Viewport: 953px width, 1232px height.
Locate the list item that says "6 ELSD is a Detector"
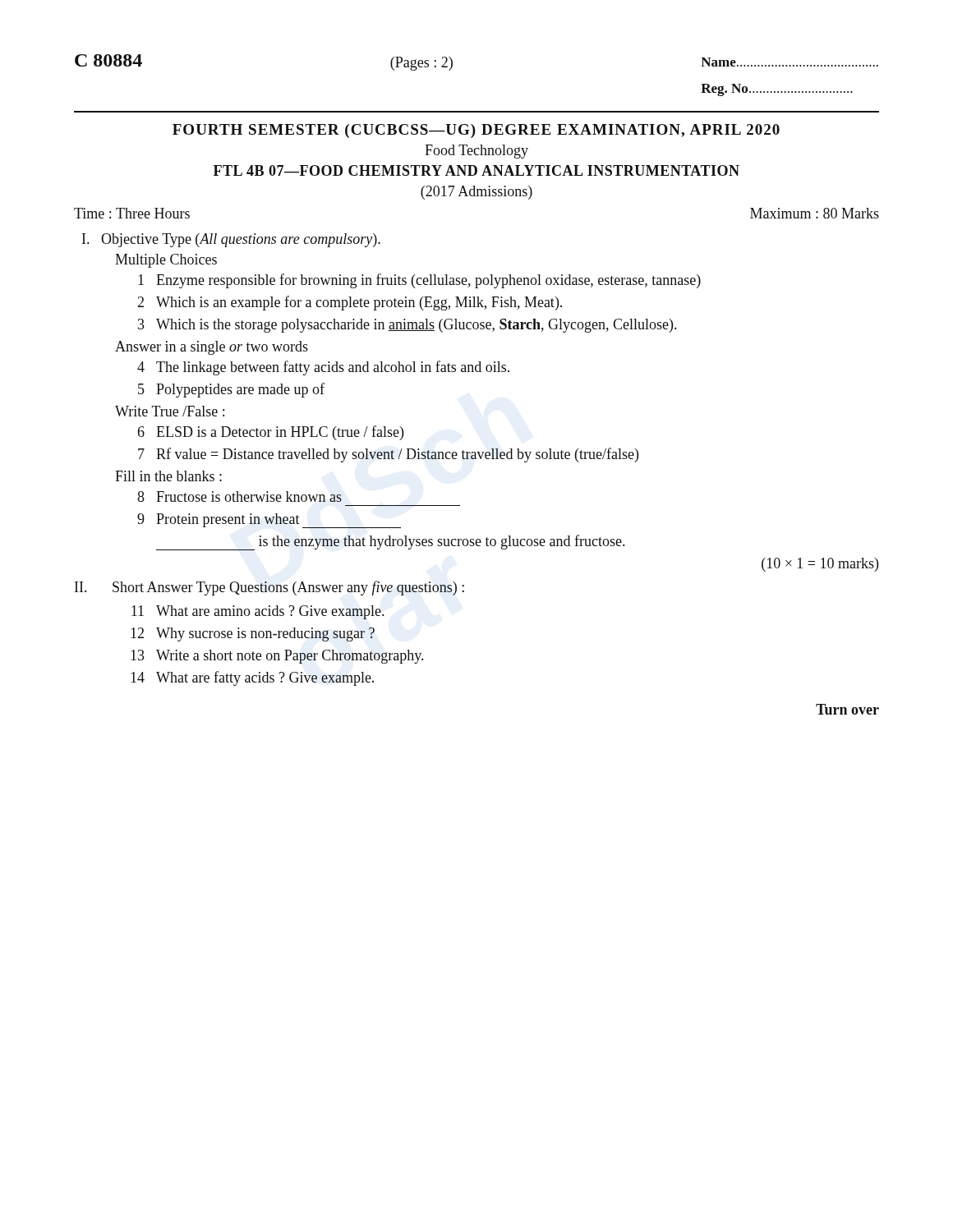tap(271, 433)
